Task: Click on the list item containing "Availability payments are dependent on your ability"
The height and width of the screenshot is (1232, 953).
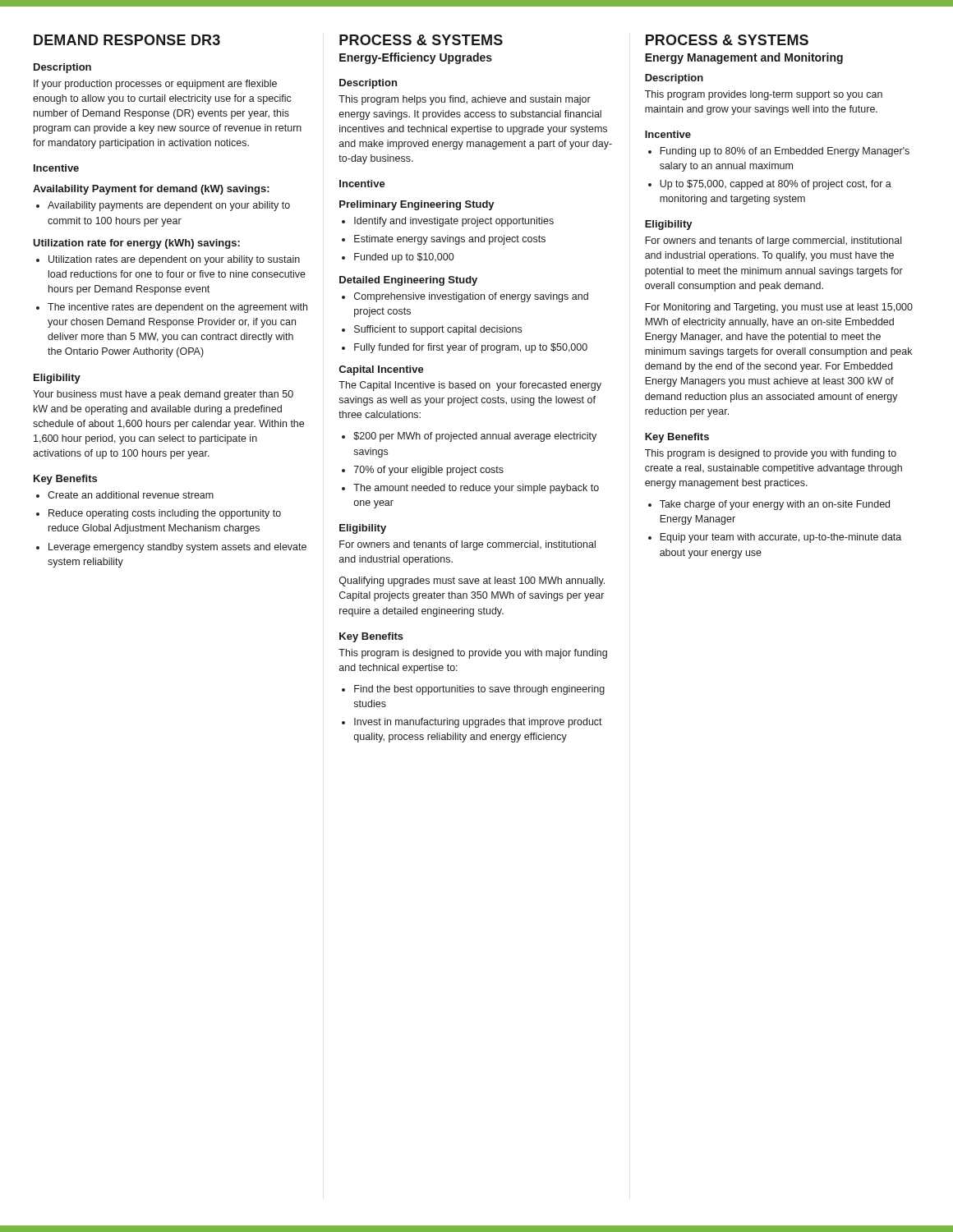Action: coord(169,213)
